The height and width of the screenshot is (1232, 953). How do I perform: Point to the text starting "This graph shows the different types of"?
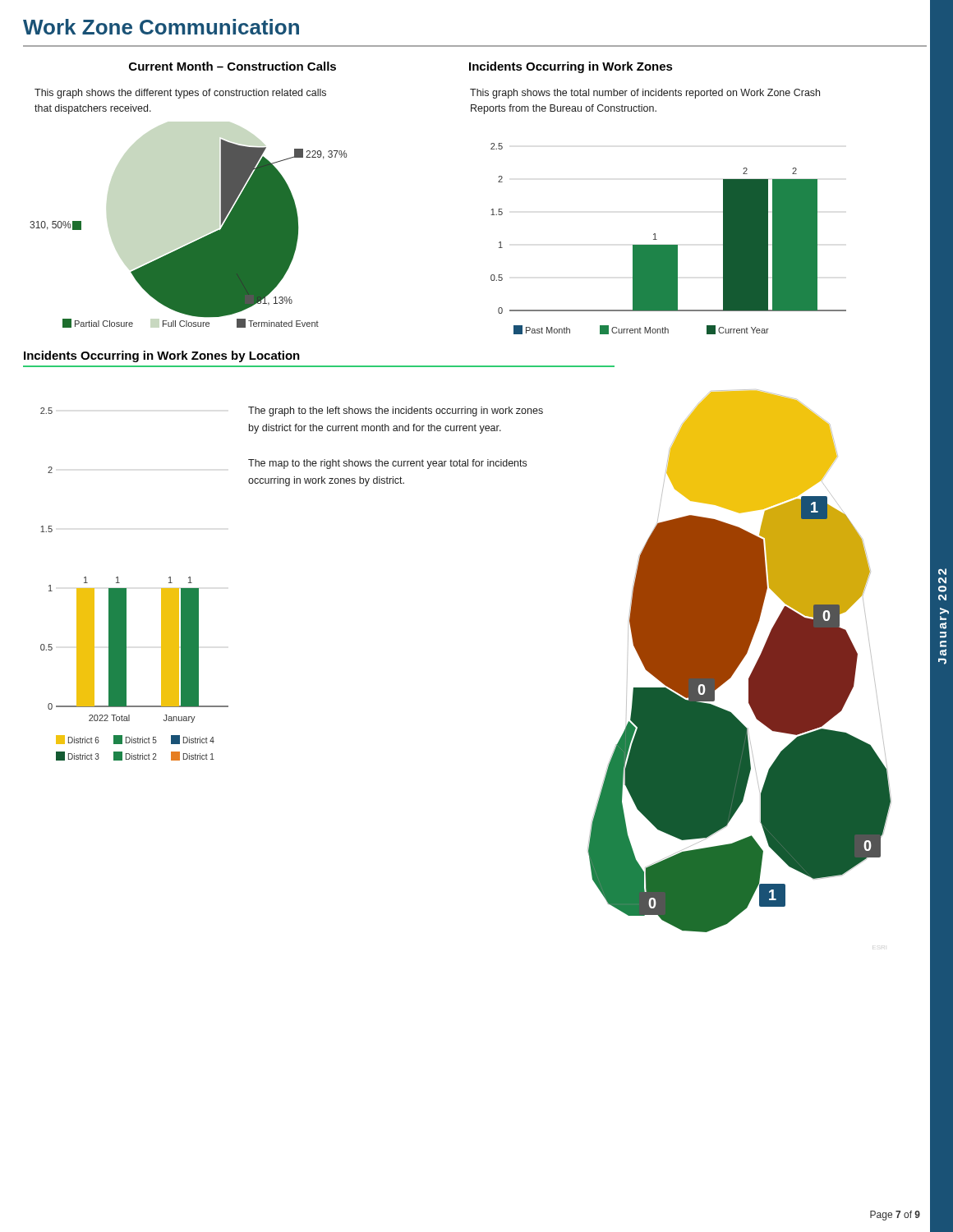click(181, 101)
